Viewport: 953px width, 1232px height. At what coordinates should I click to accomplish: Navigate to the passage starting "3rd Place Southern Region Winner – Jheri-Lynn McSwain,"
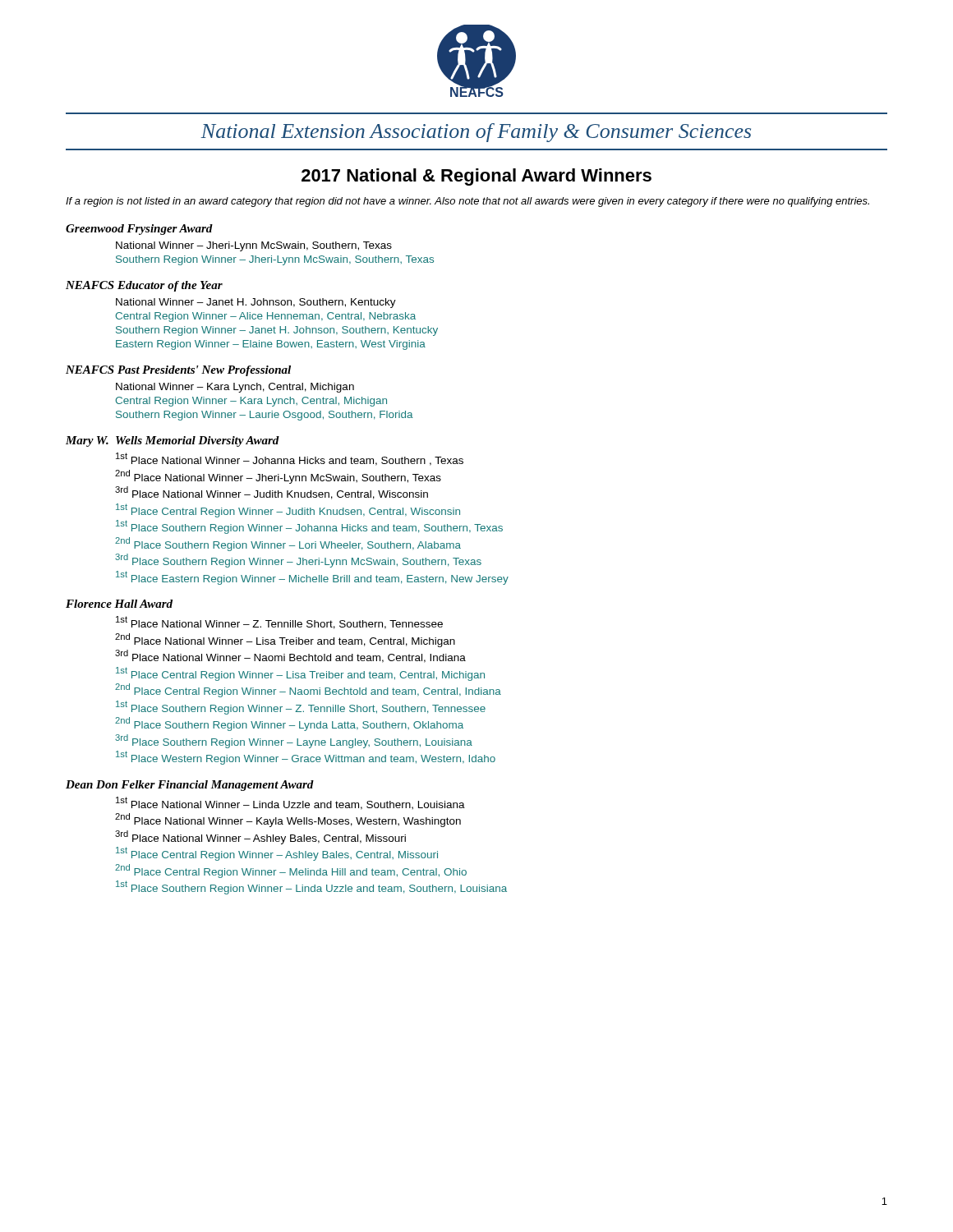pyautogui.click(x=298, y=560)
